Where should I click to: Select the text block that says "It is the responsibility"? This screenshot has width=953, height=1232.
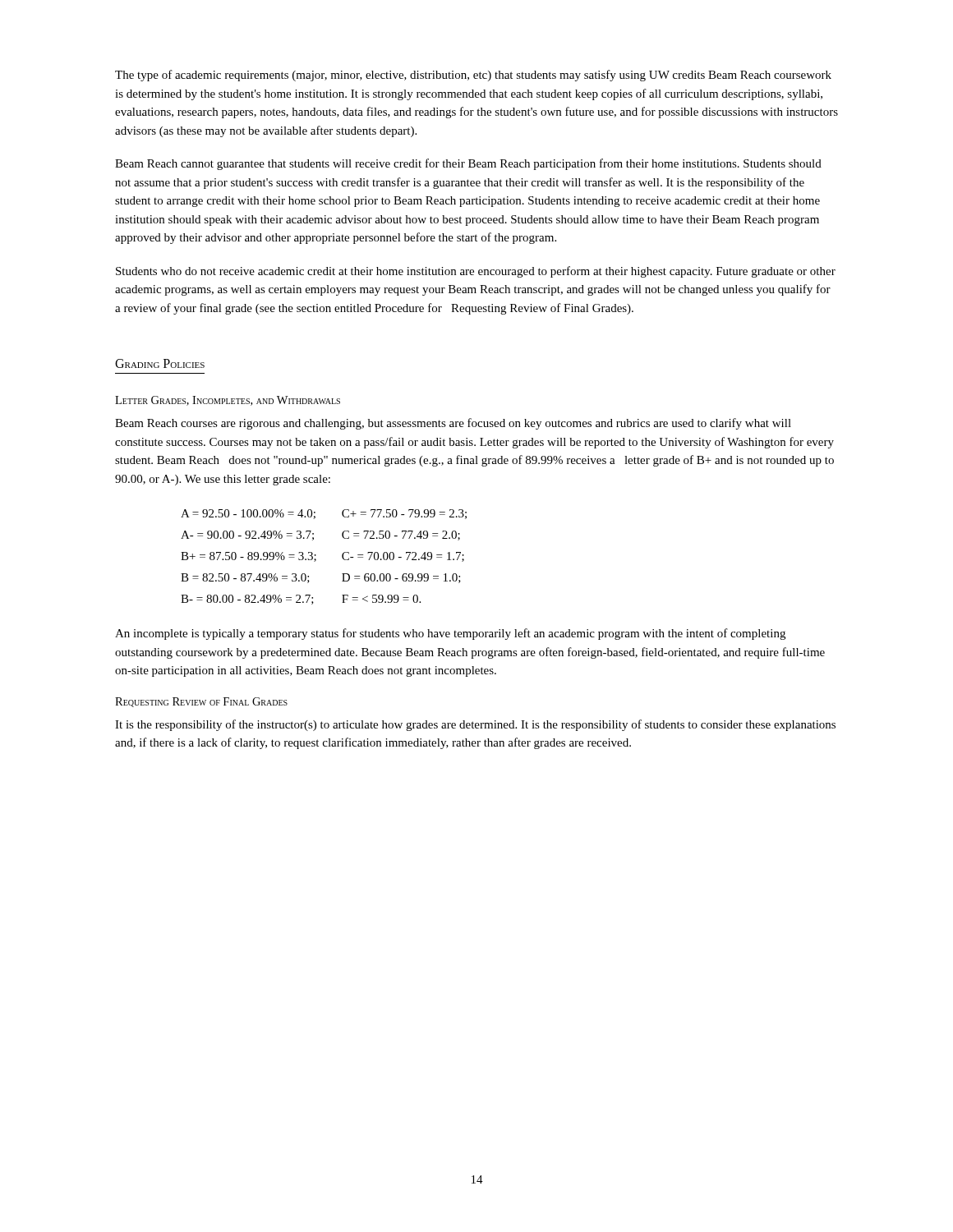click(x=476, y=733)
